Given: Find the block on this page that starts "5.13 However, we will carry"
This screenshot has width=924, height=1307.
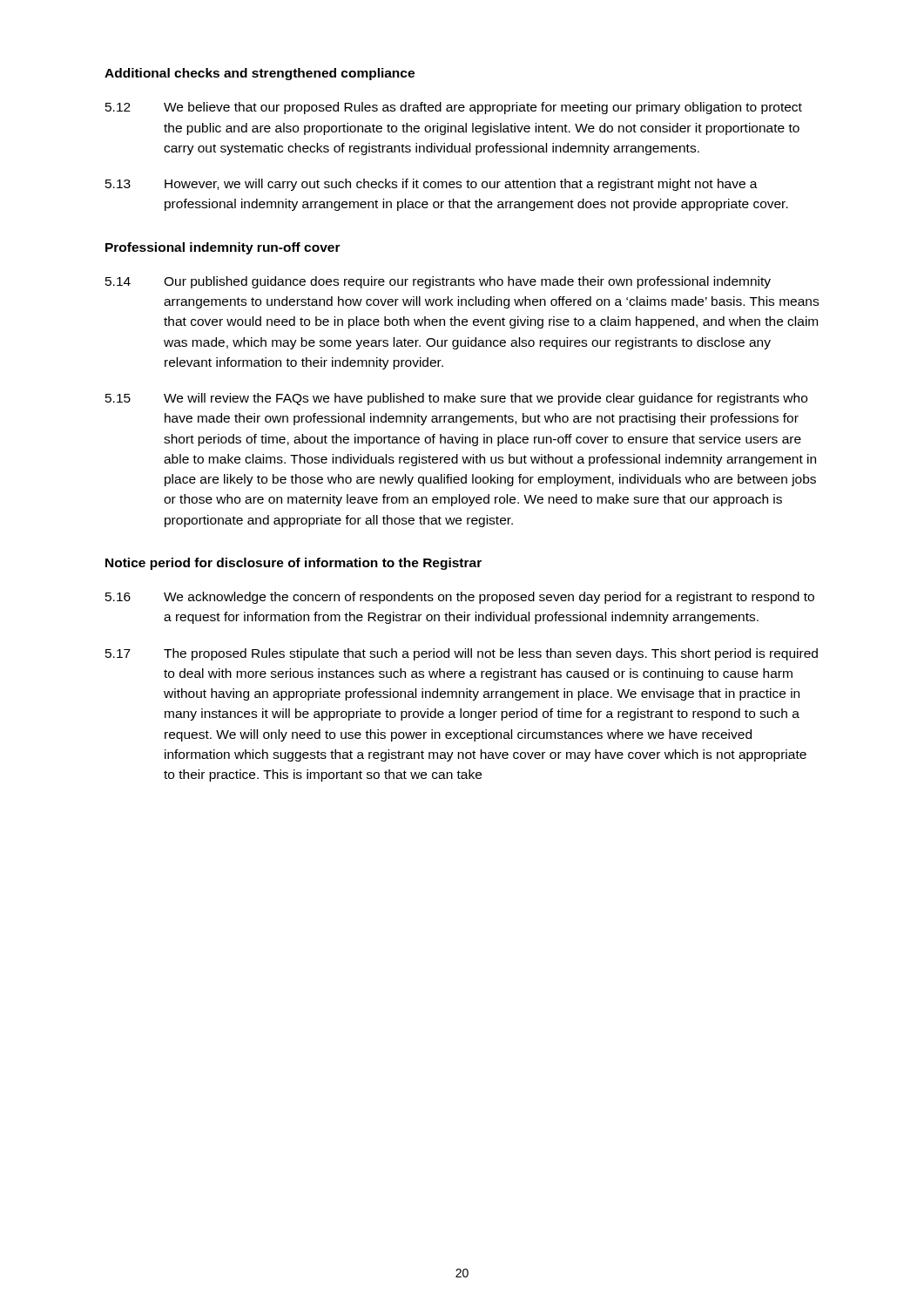Looking at the screenshot, I should 462,194.
